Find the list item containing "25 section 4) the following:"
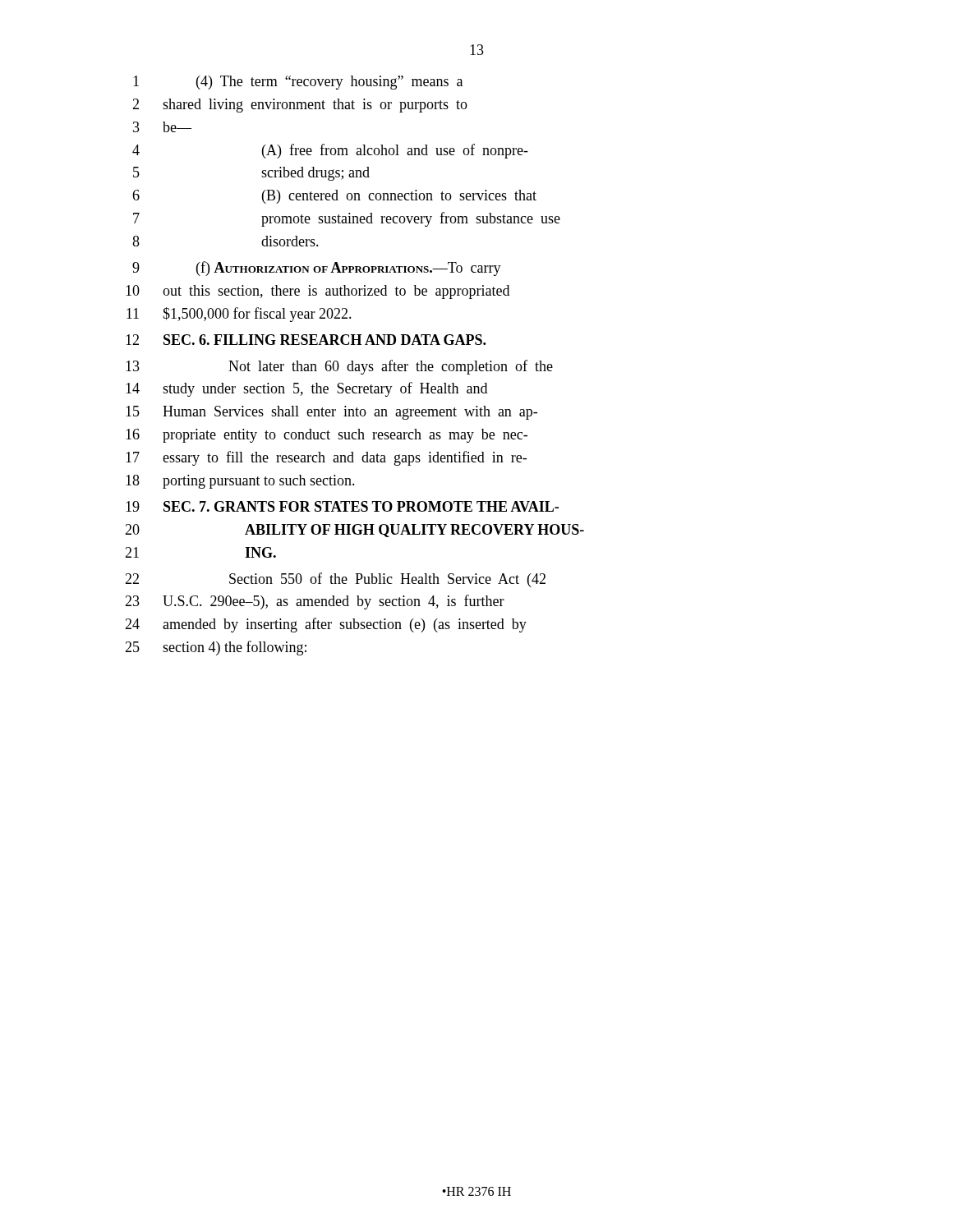This screenshot has height=1232, width=953. 216,648
